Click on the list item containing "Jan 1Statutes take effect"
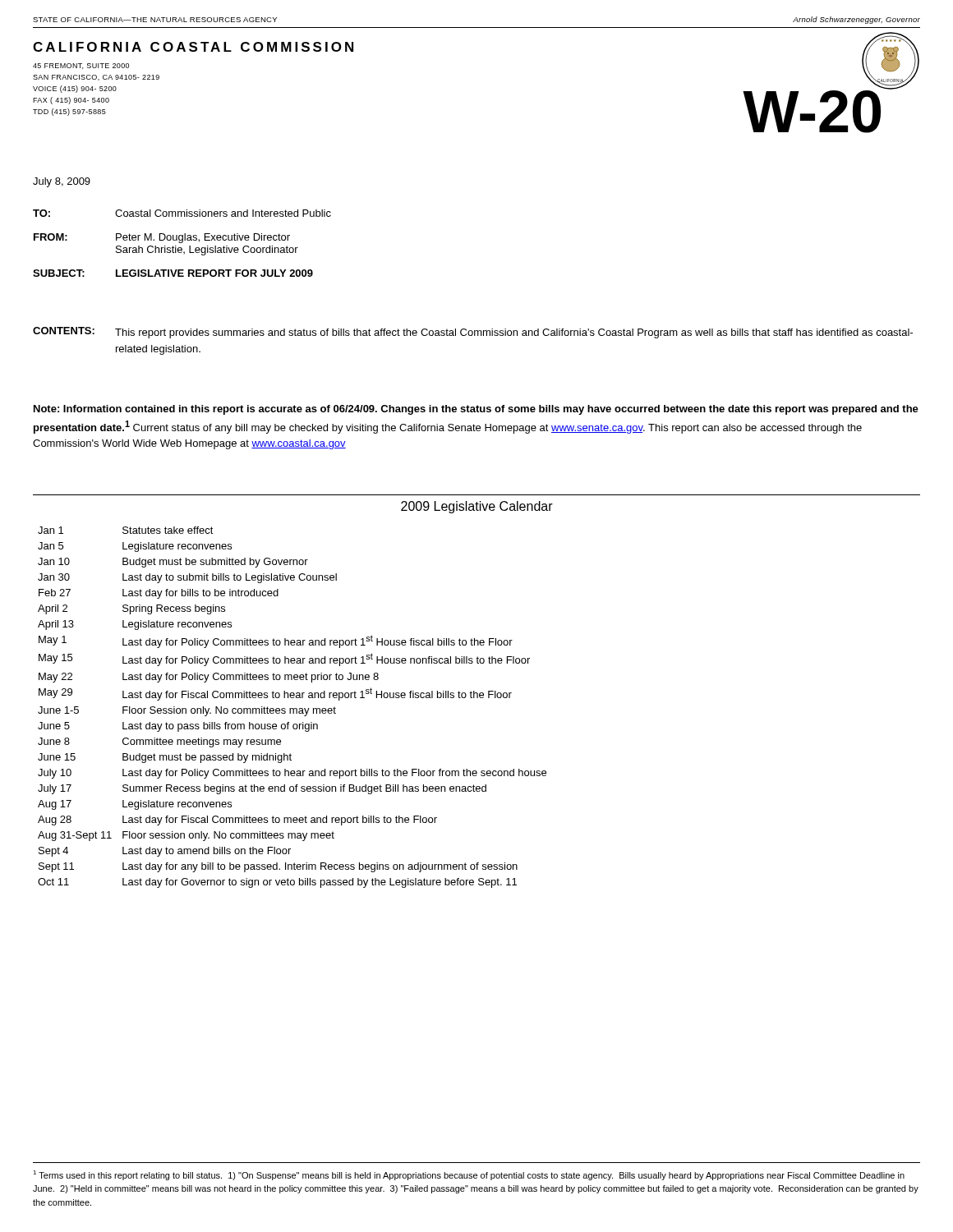Viewport: 953px width, 1232px height. point(126,530)
